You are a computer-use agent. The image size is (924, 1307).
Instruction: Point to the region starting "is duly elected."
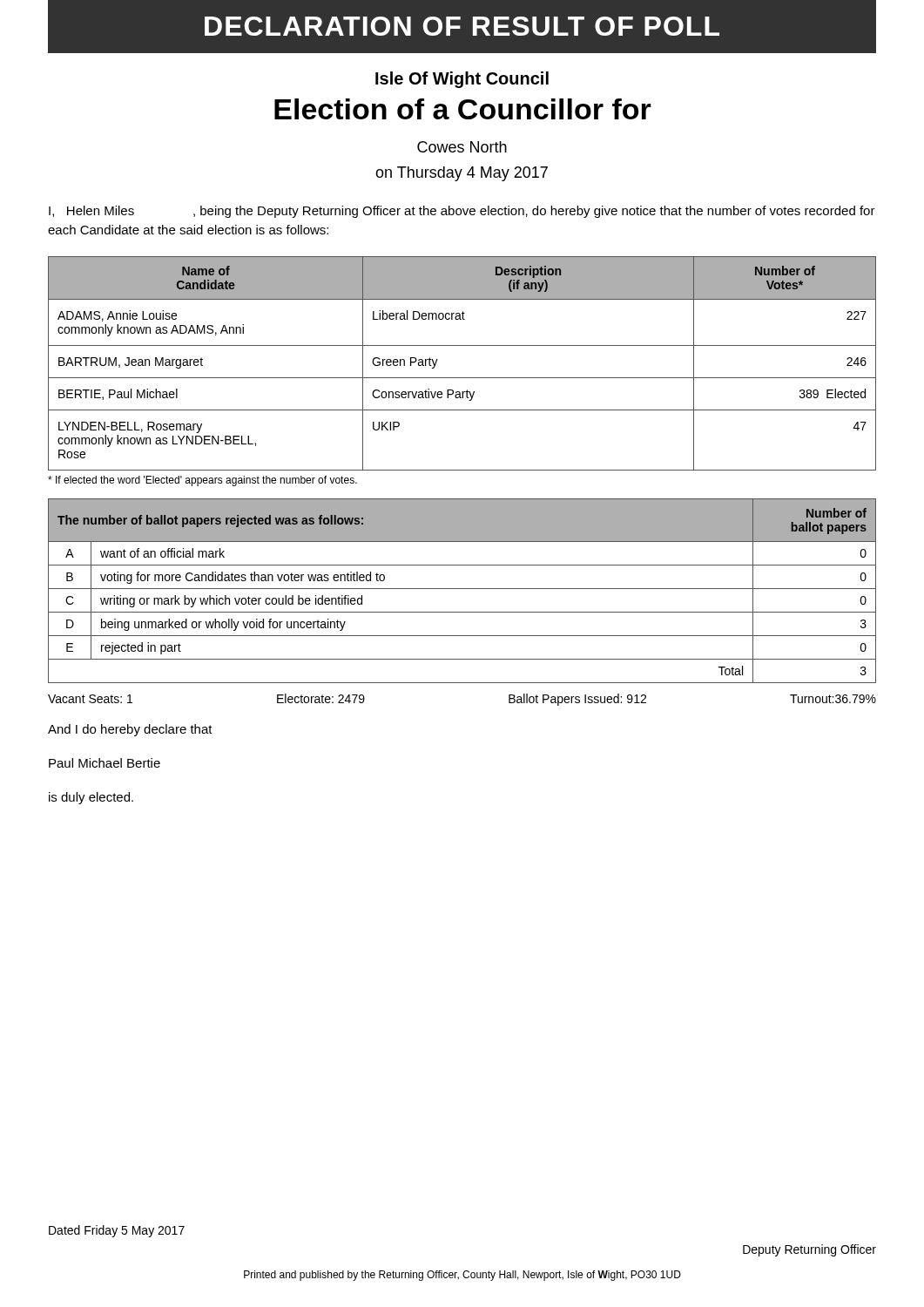91,796
